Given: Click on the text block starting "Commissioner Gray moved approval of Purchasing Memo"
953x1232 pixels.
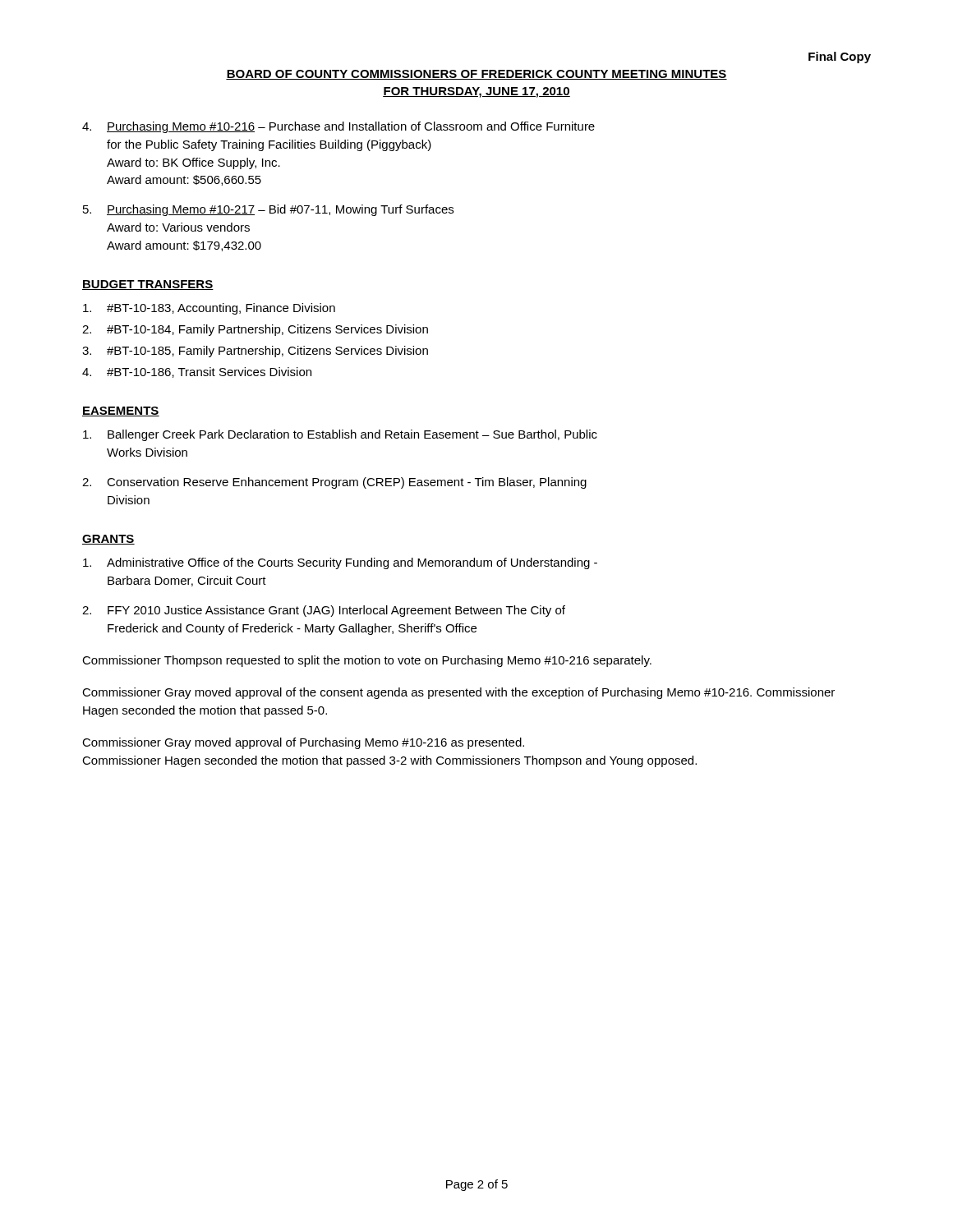Looking at the screenshot, I should coord(390,751).
